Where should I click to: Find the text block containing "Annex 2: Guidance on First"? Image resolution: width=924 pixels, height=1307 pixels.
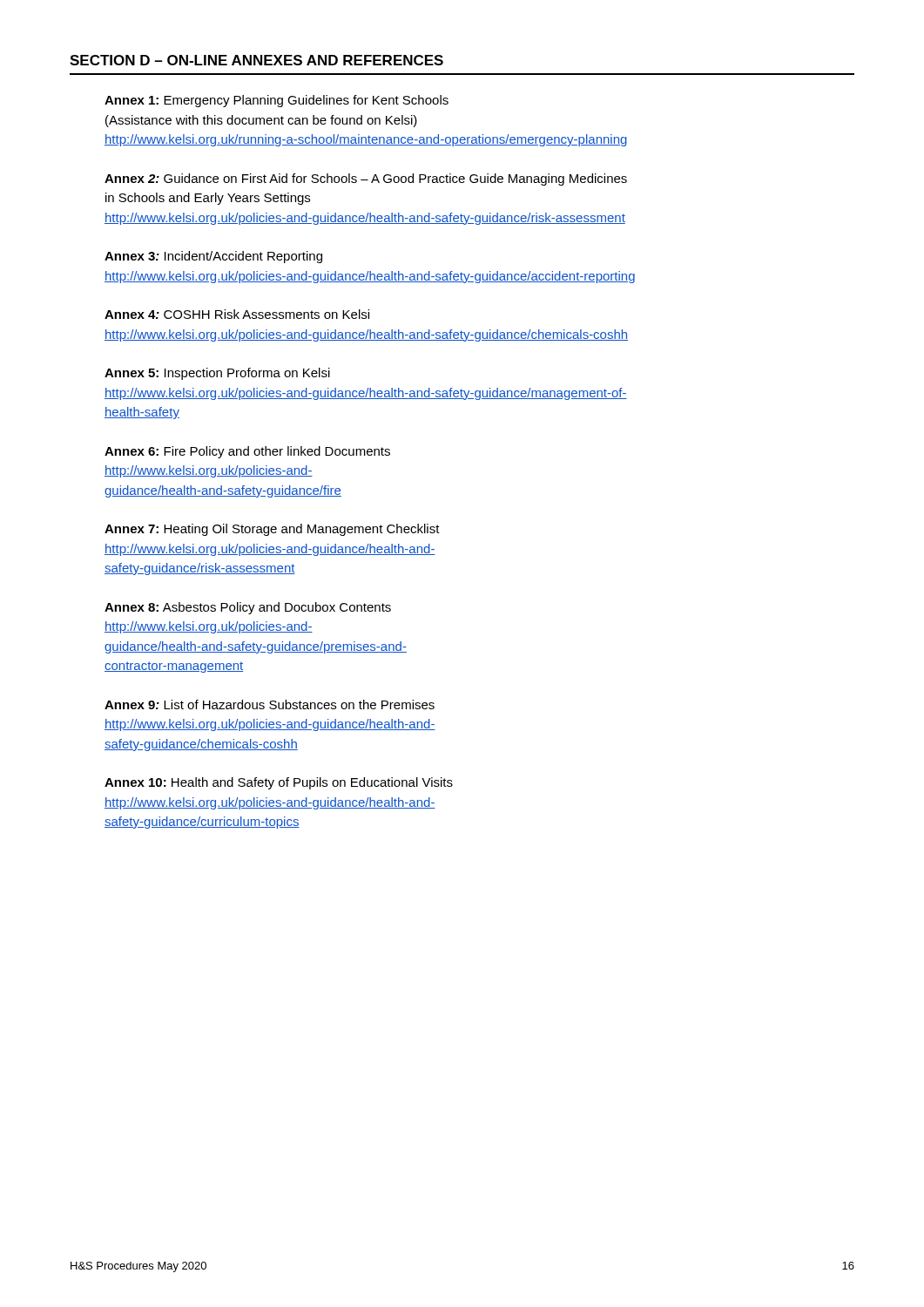[366, 179]
